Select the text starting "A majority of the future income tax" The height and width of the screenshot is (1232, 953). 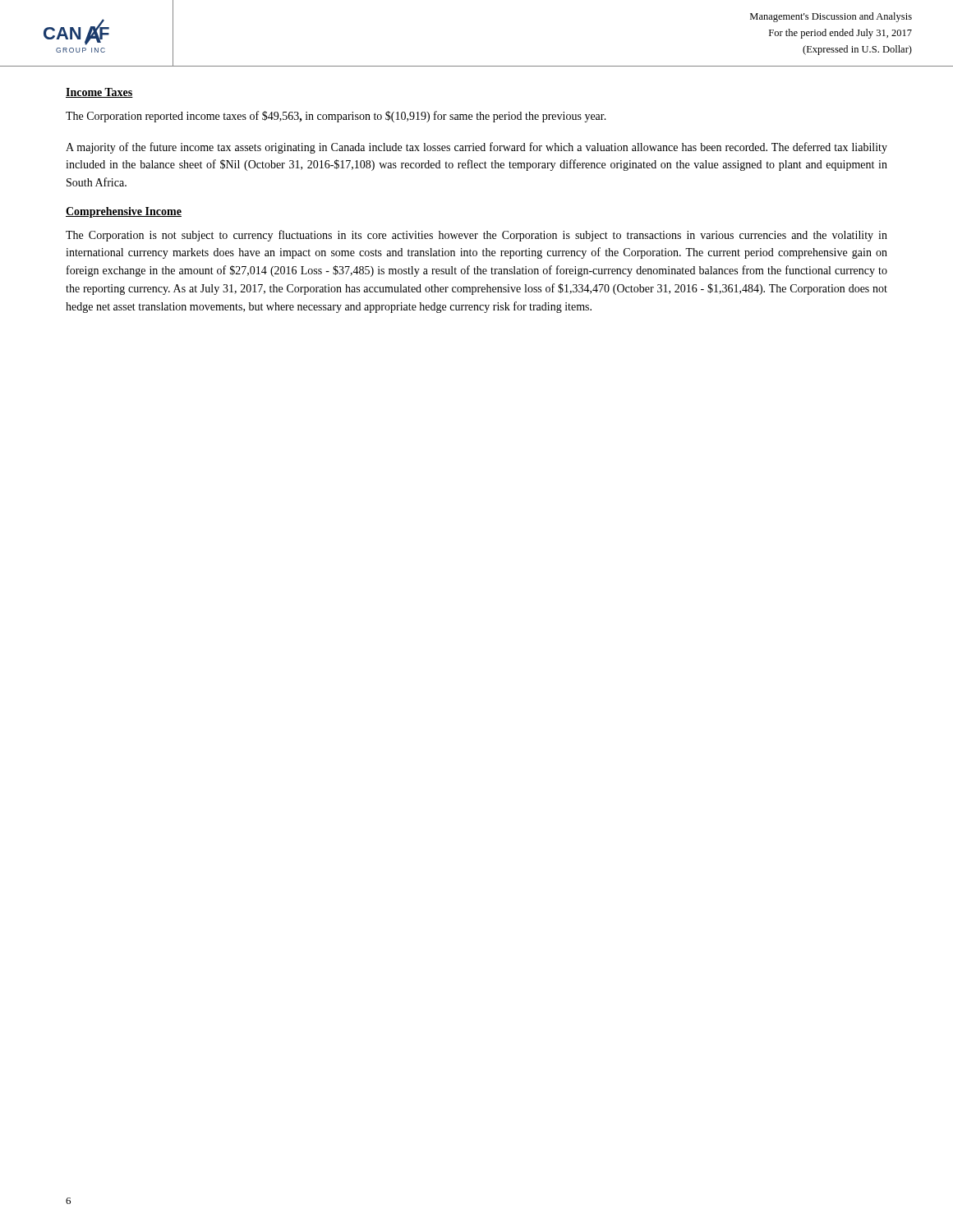(x=476, y=165)
